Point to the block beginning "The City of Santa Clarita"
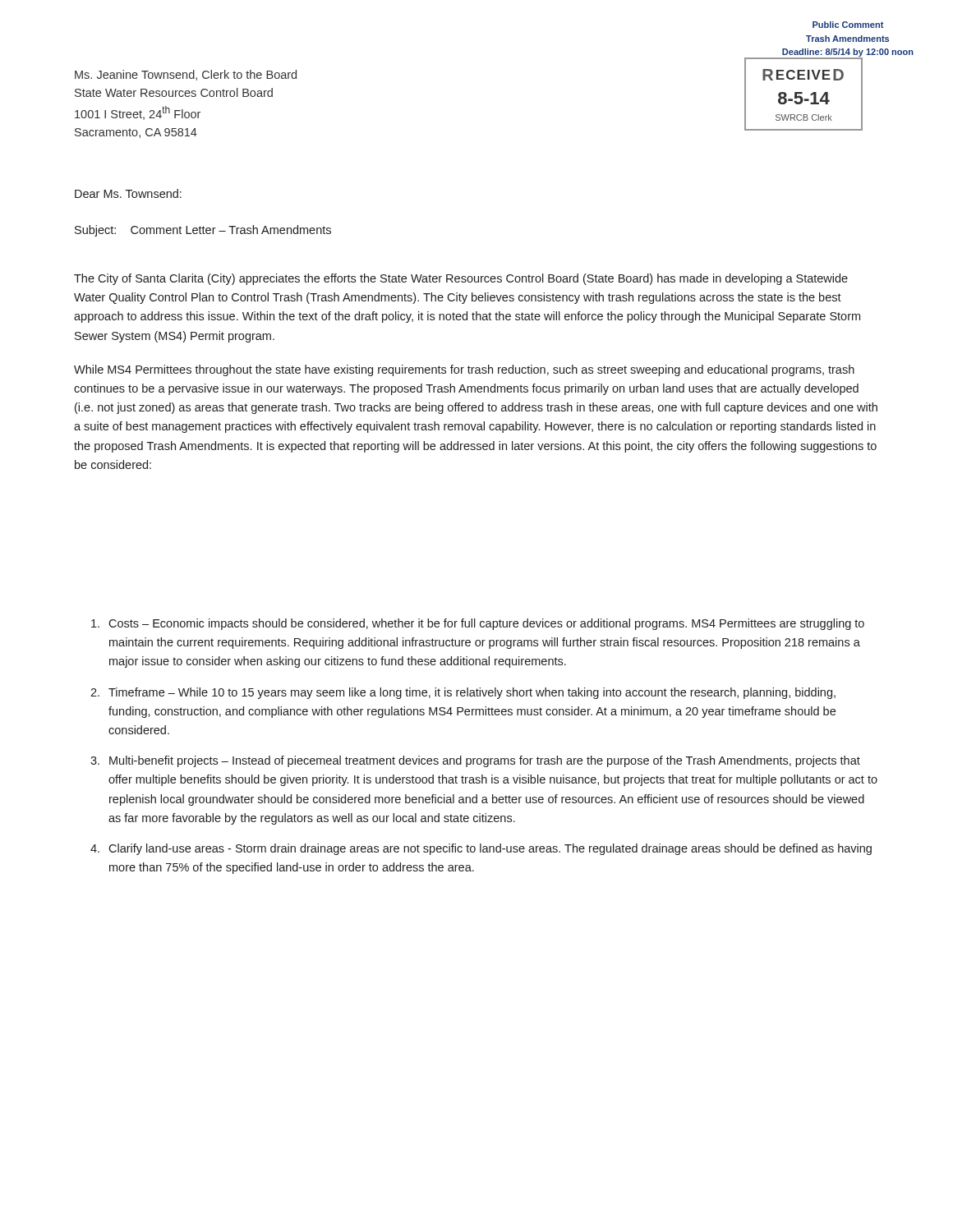This screenshot has width=953, height=1232. (476, 372)
